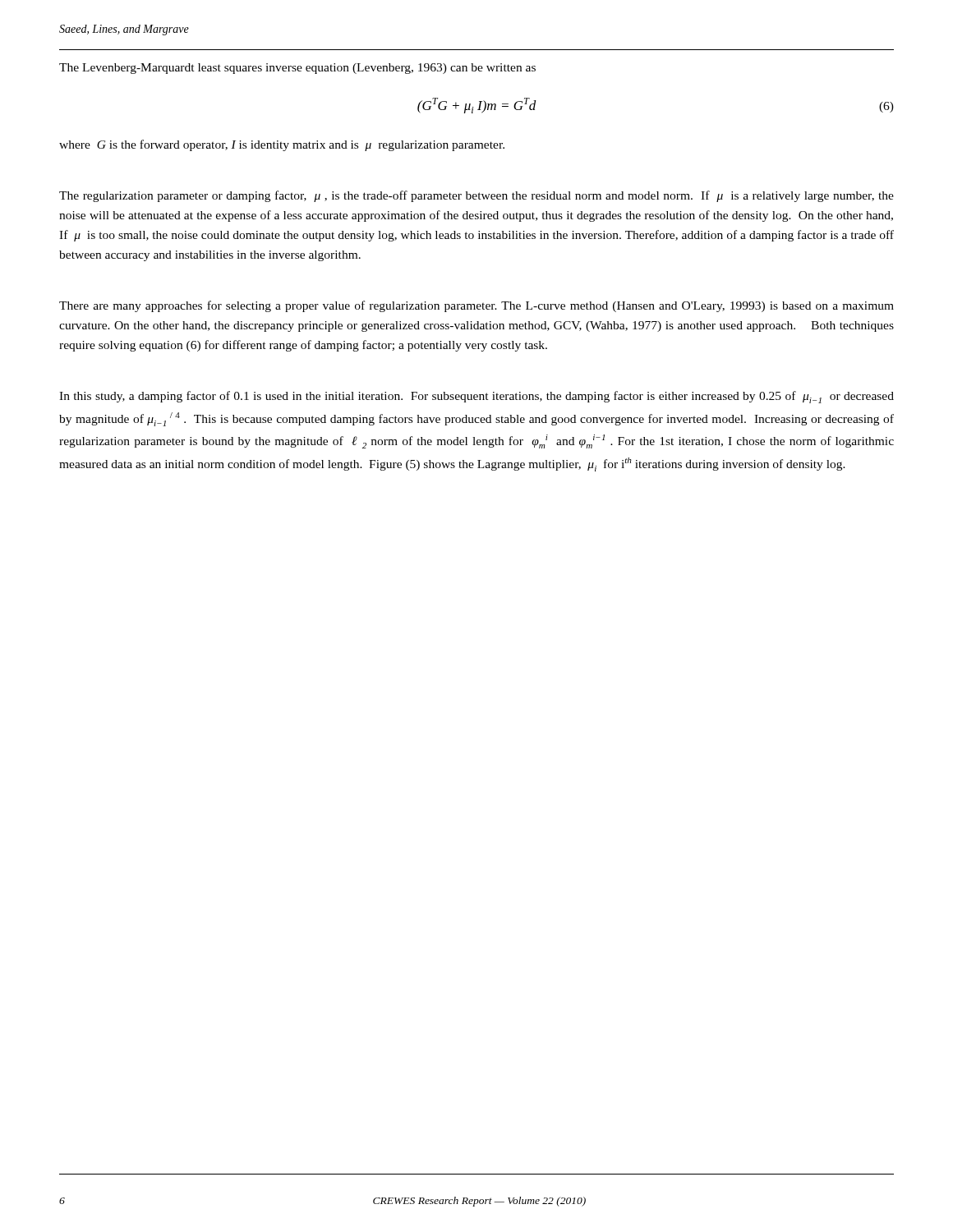Locate the text block that reads "The regularization parameter or damping factor, μ ,"
Screen dimensions: 1232x953
[476, 225]
